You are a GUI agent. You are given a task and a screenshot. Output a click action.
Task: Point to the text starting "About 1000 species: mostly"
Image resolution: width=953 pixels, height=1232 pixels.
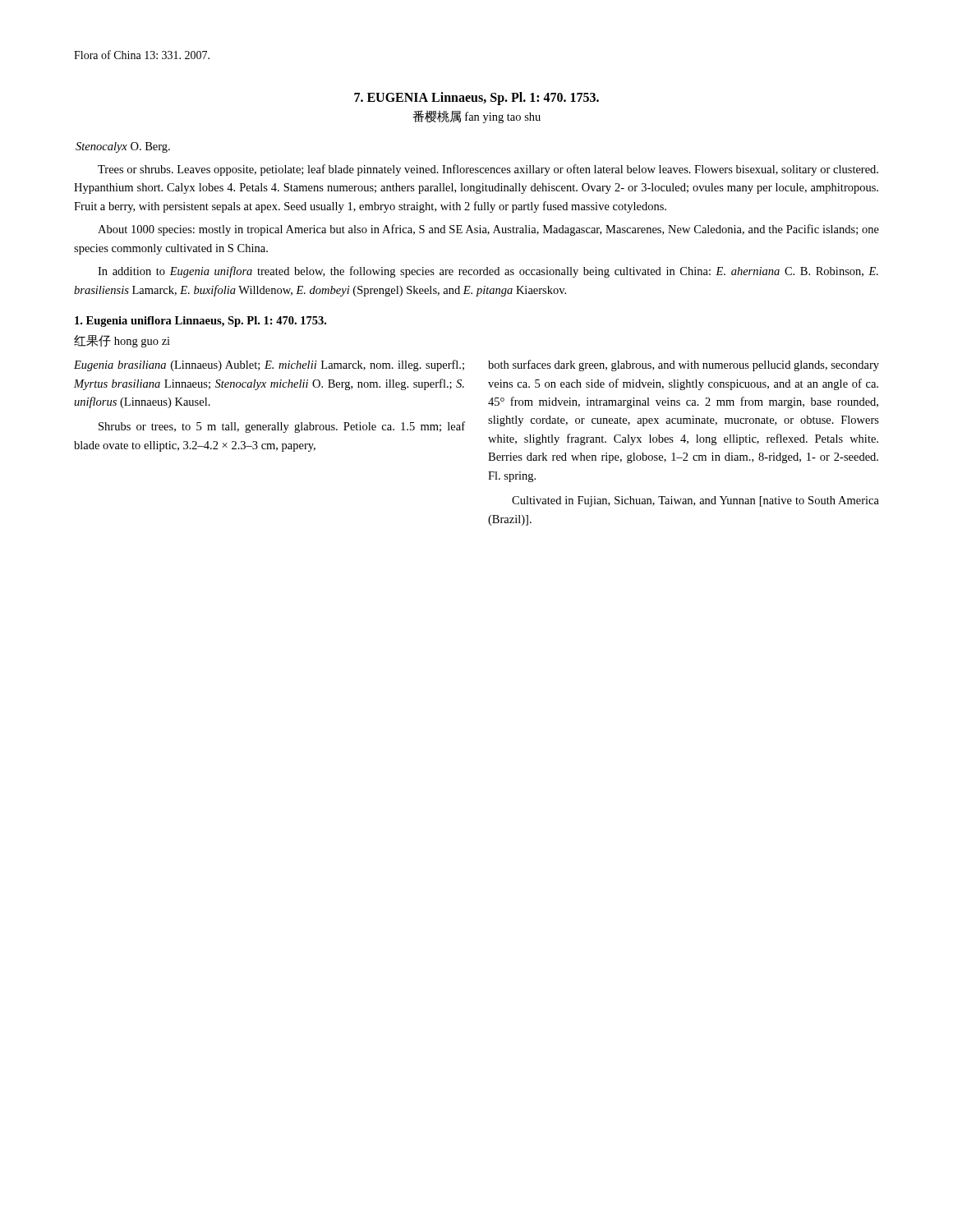pos(476,239)
